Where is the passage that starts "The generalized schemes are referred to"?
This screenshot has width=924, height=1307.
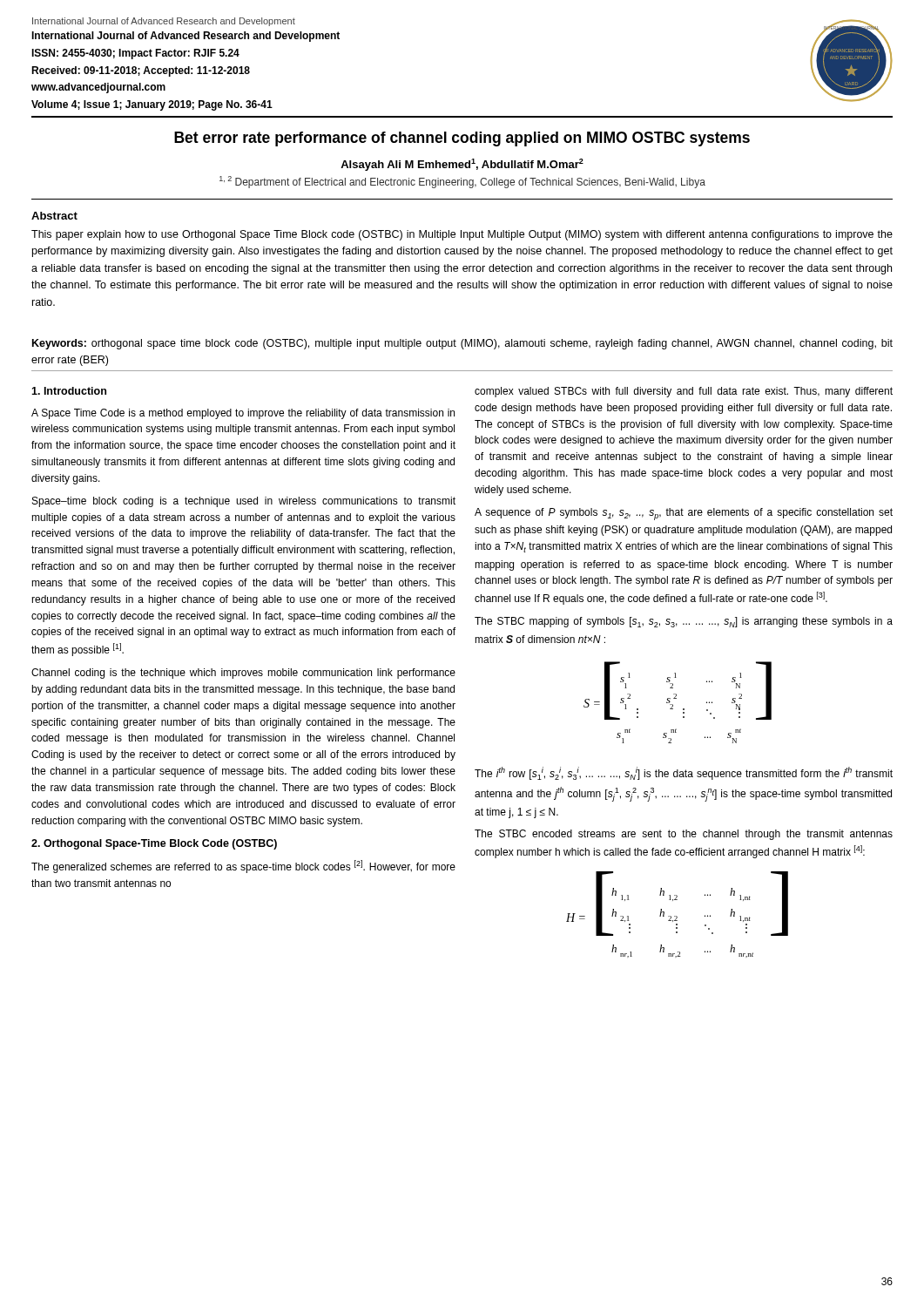[243, 874]
